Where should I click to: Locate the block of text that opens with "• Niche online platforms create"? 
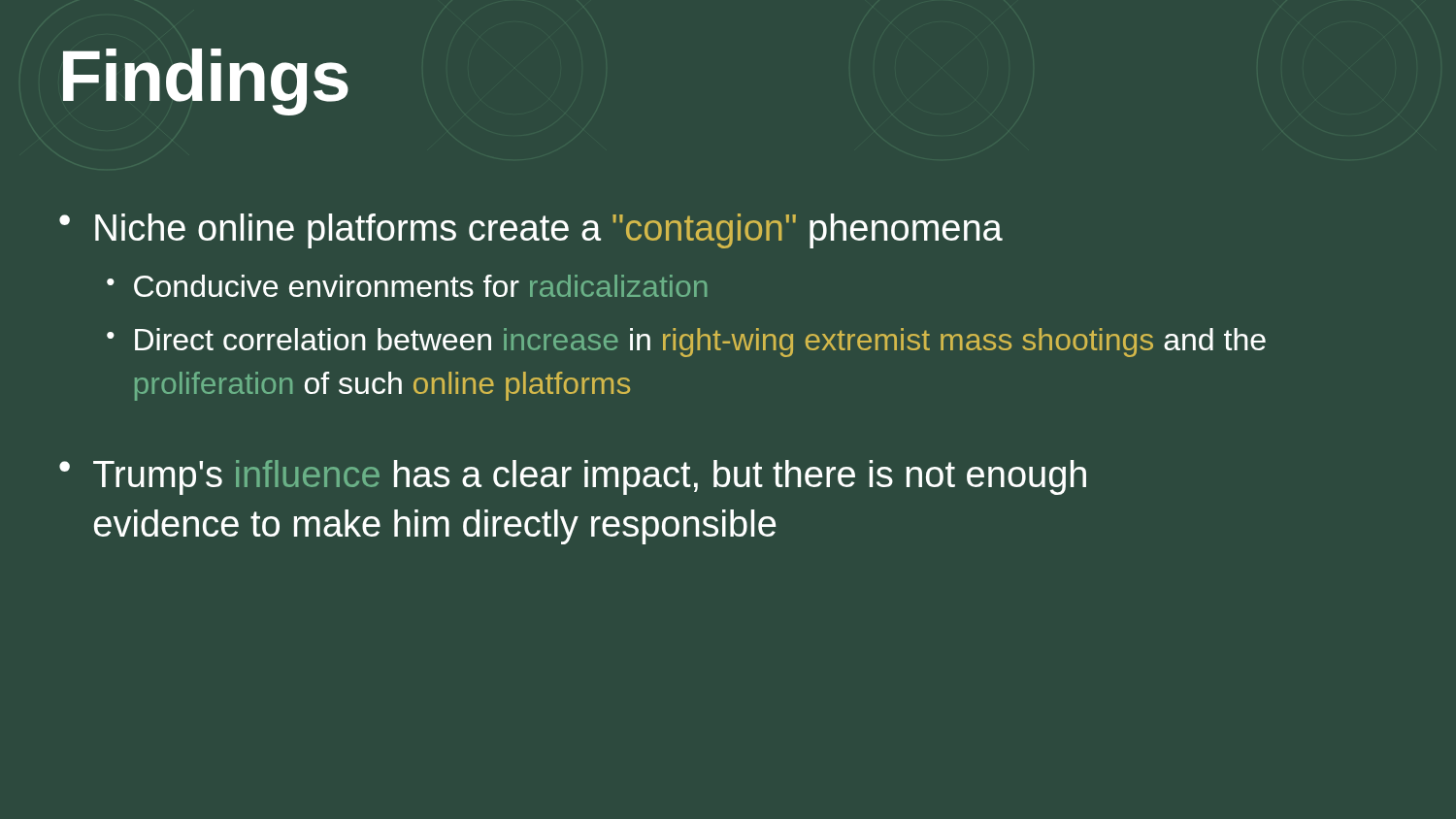coord(531,231)
